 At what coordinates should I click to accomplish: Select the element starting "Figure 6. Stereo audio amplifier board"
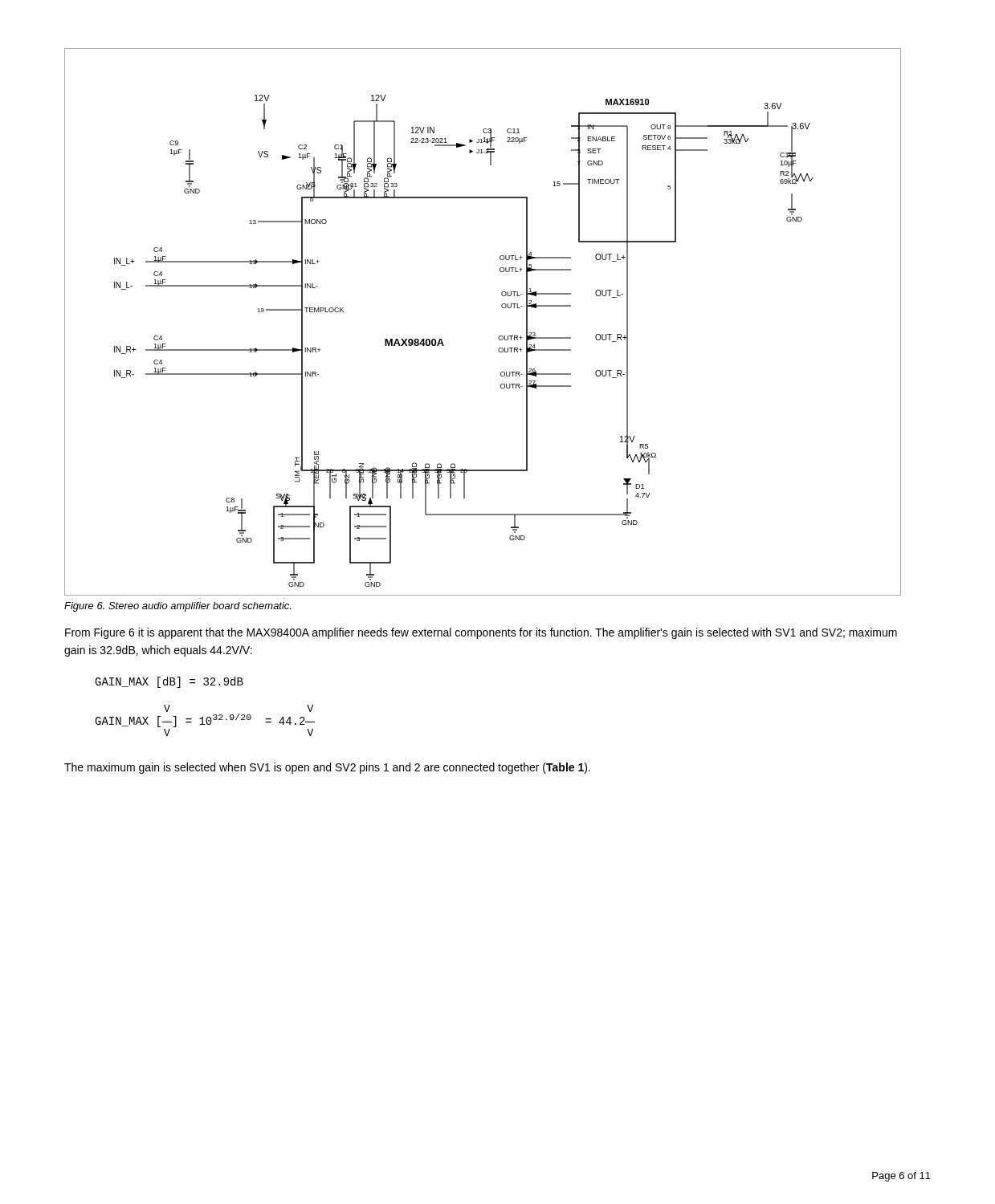tap(178, 606)
